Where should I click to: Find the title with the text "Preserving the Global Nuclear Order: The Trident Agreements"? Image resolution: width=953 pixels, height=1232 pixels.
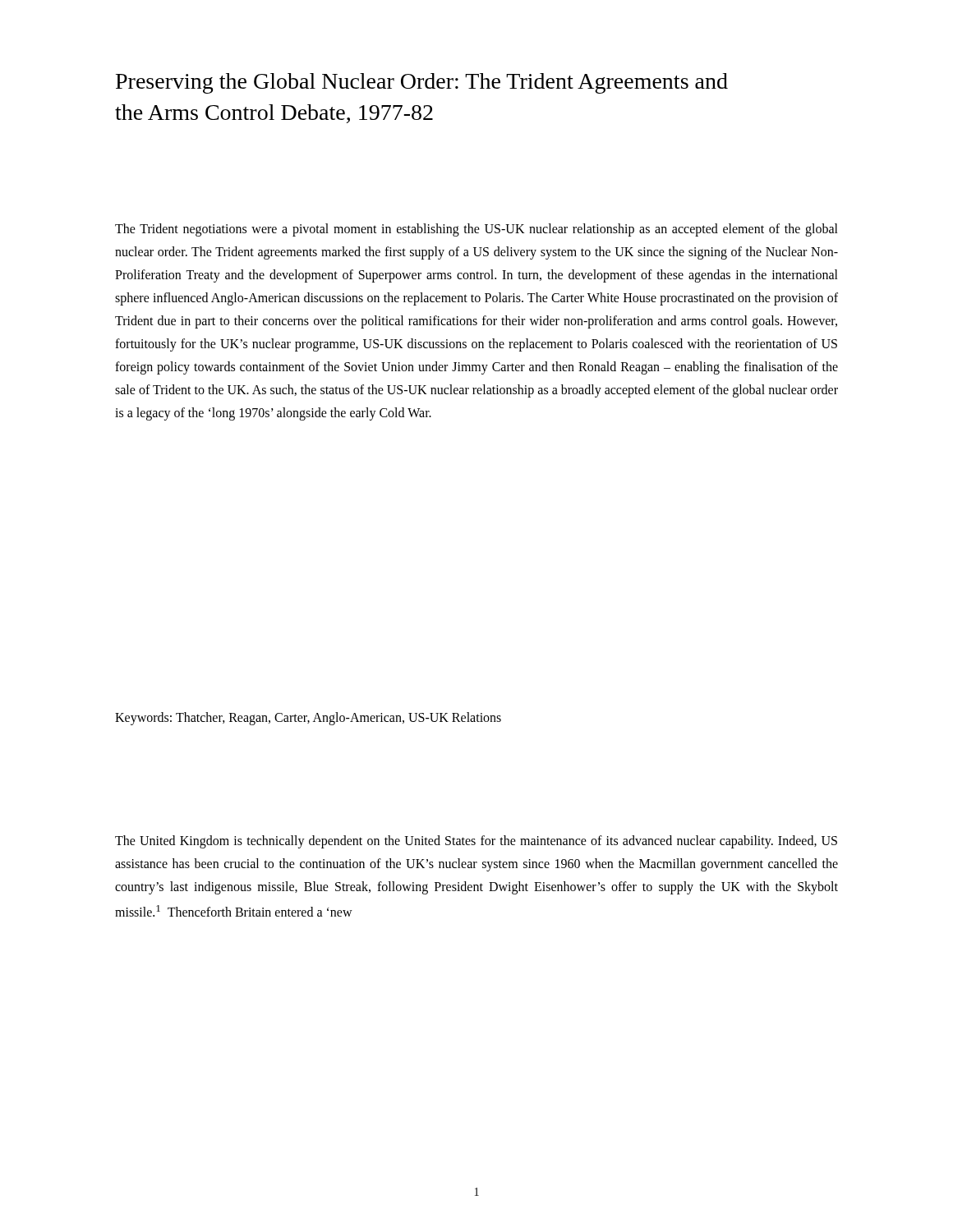(476, 97)
